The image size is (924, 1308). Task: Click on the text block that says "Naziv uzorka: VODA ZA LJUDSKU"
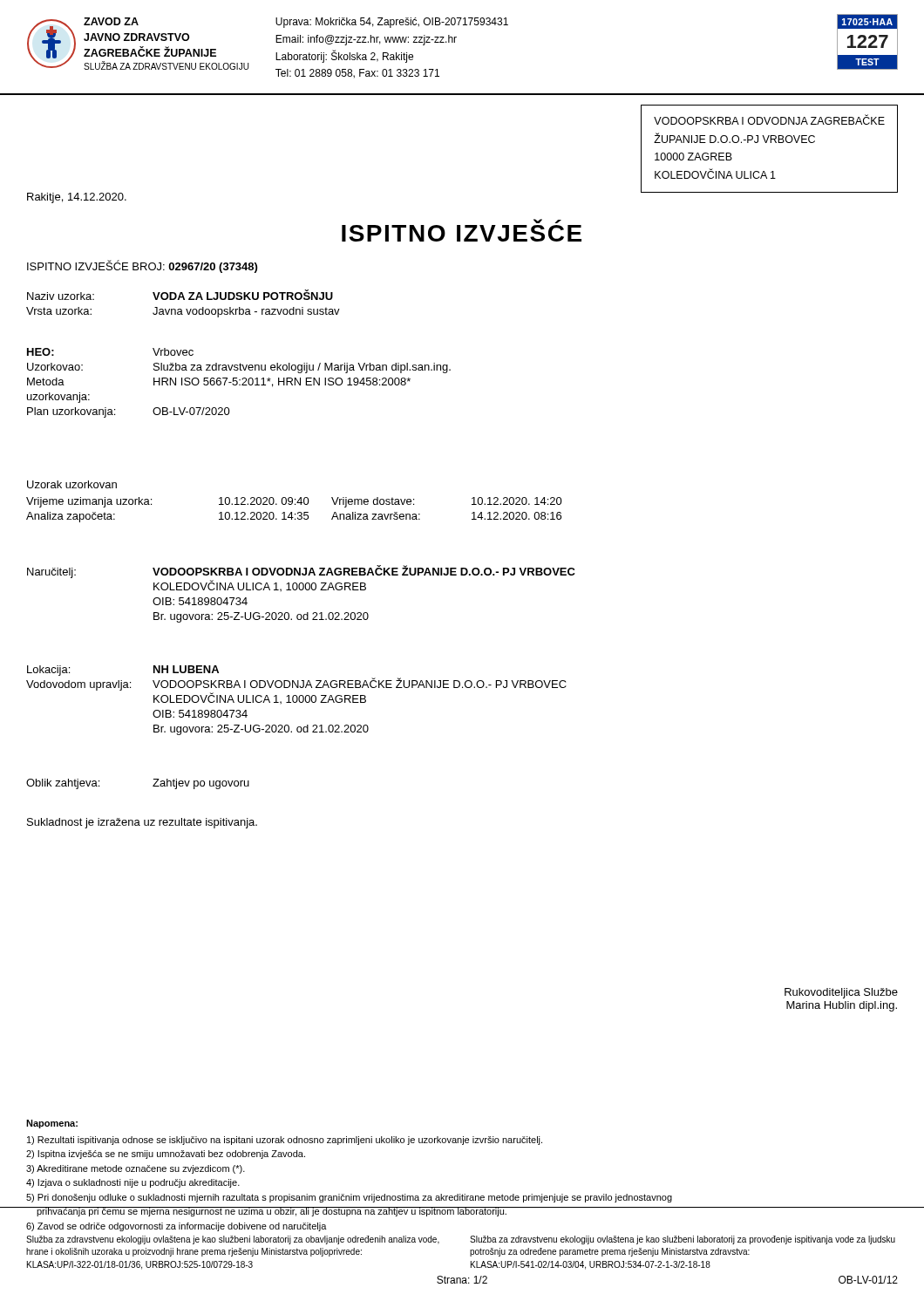[x=180, y=295]
